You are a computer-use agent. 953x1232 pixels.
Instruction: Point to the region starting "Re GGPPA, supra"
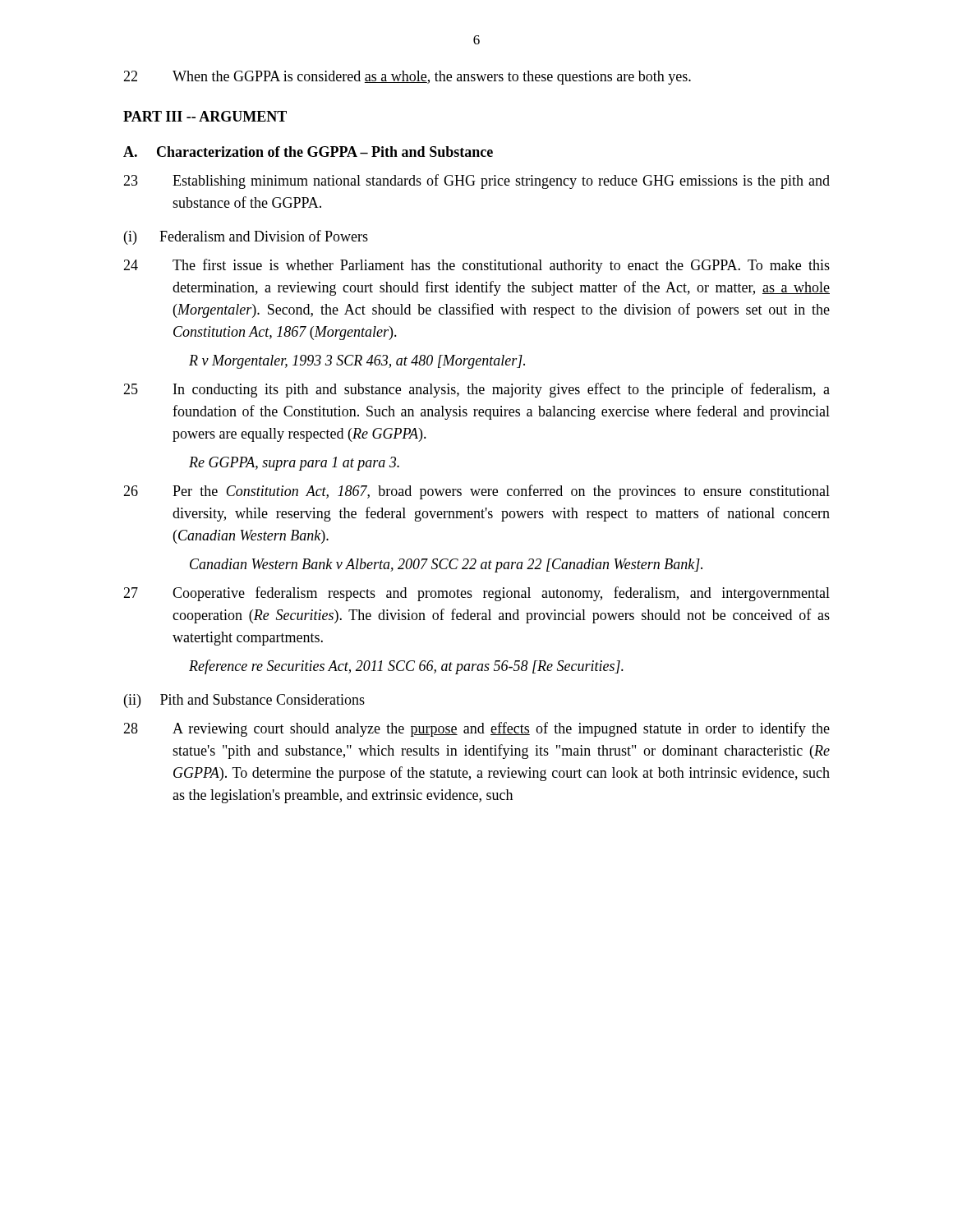(x=295, y=462)
